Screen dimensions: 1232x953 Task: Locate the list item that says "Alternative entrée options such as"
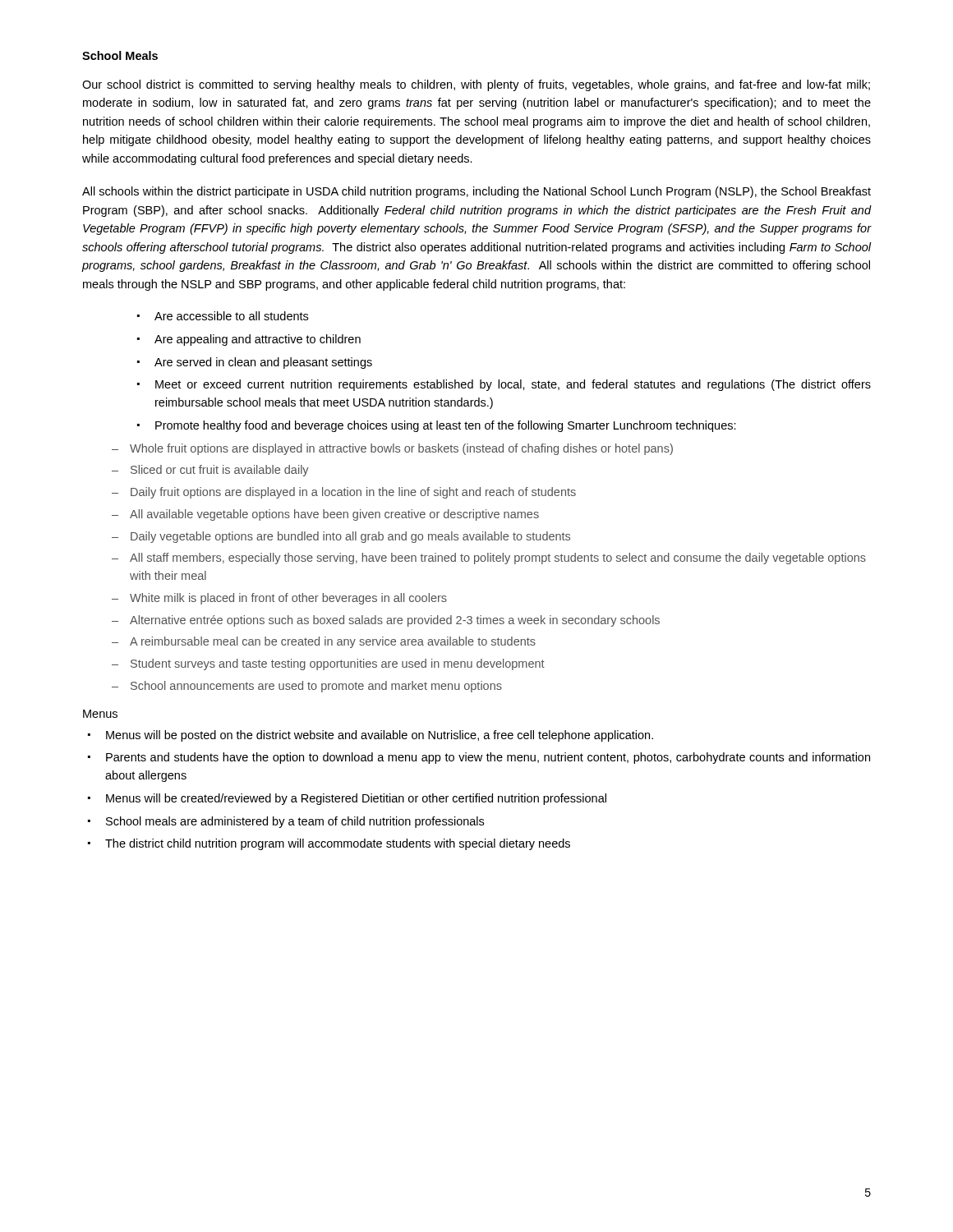point(489,620)
